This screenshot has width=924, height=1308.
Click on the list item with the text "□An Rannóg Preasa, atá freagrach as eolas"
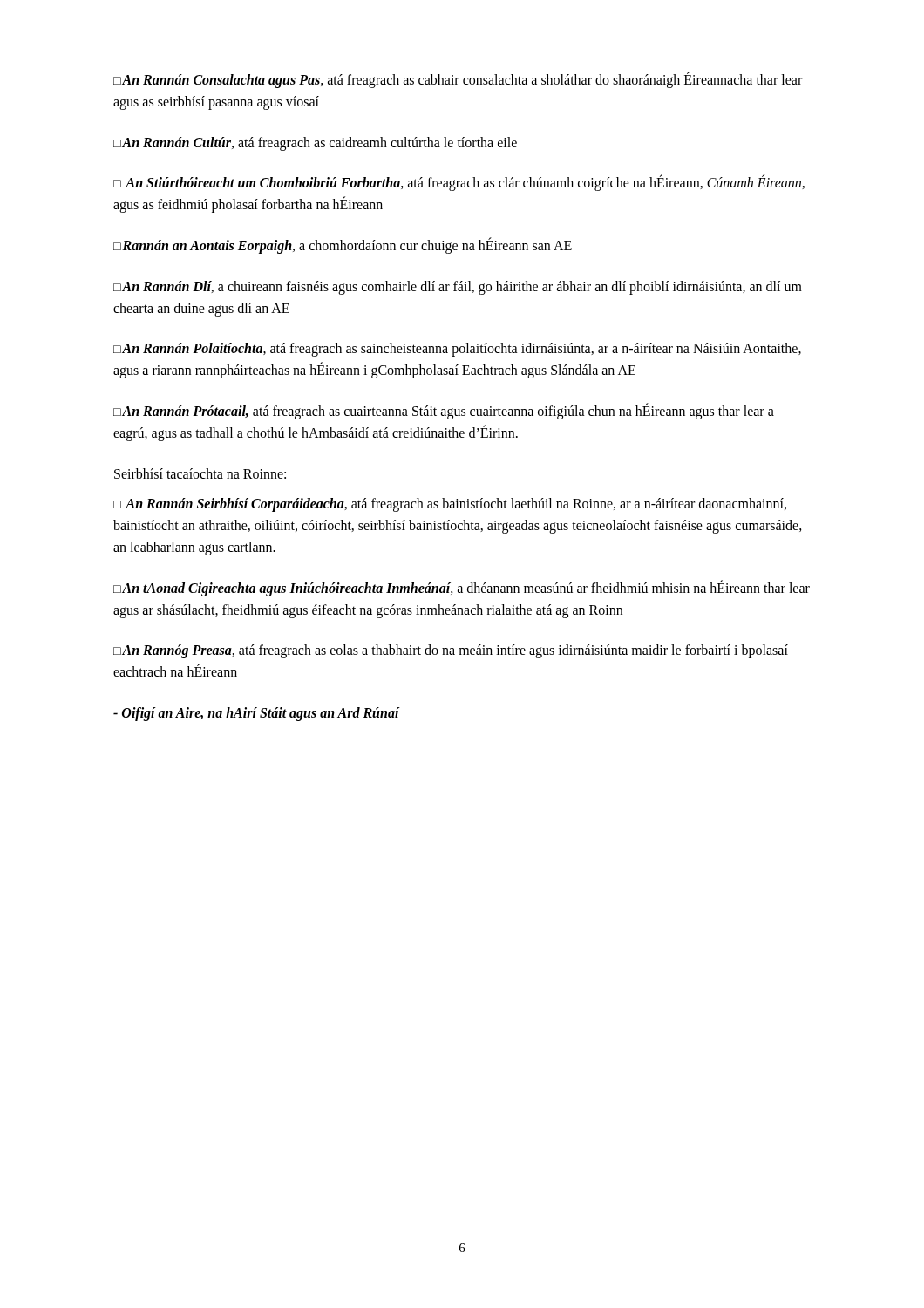tap(462, 662)
